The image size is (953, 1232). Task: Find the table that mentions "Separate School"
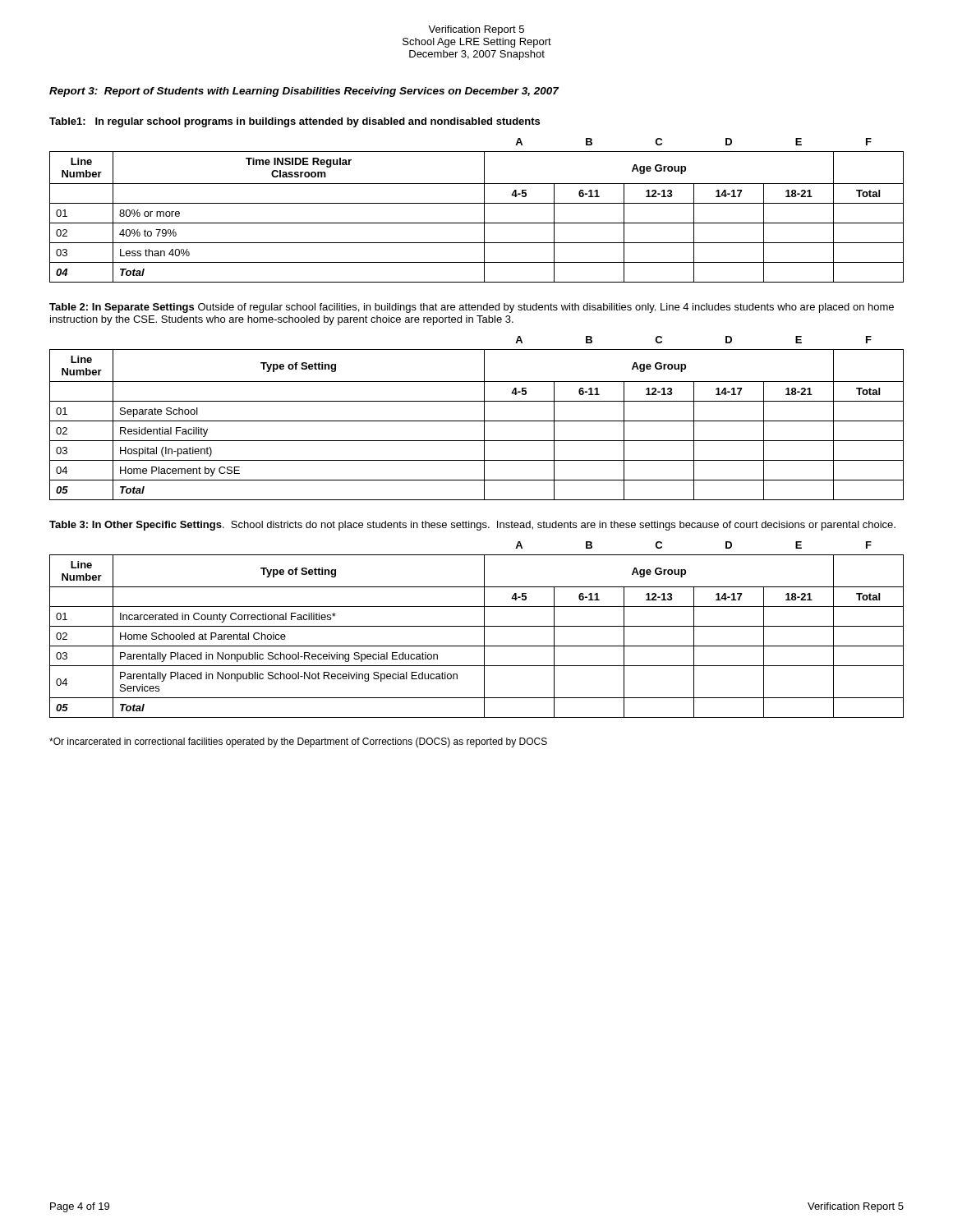(x=476, y=415)
